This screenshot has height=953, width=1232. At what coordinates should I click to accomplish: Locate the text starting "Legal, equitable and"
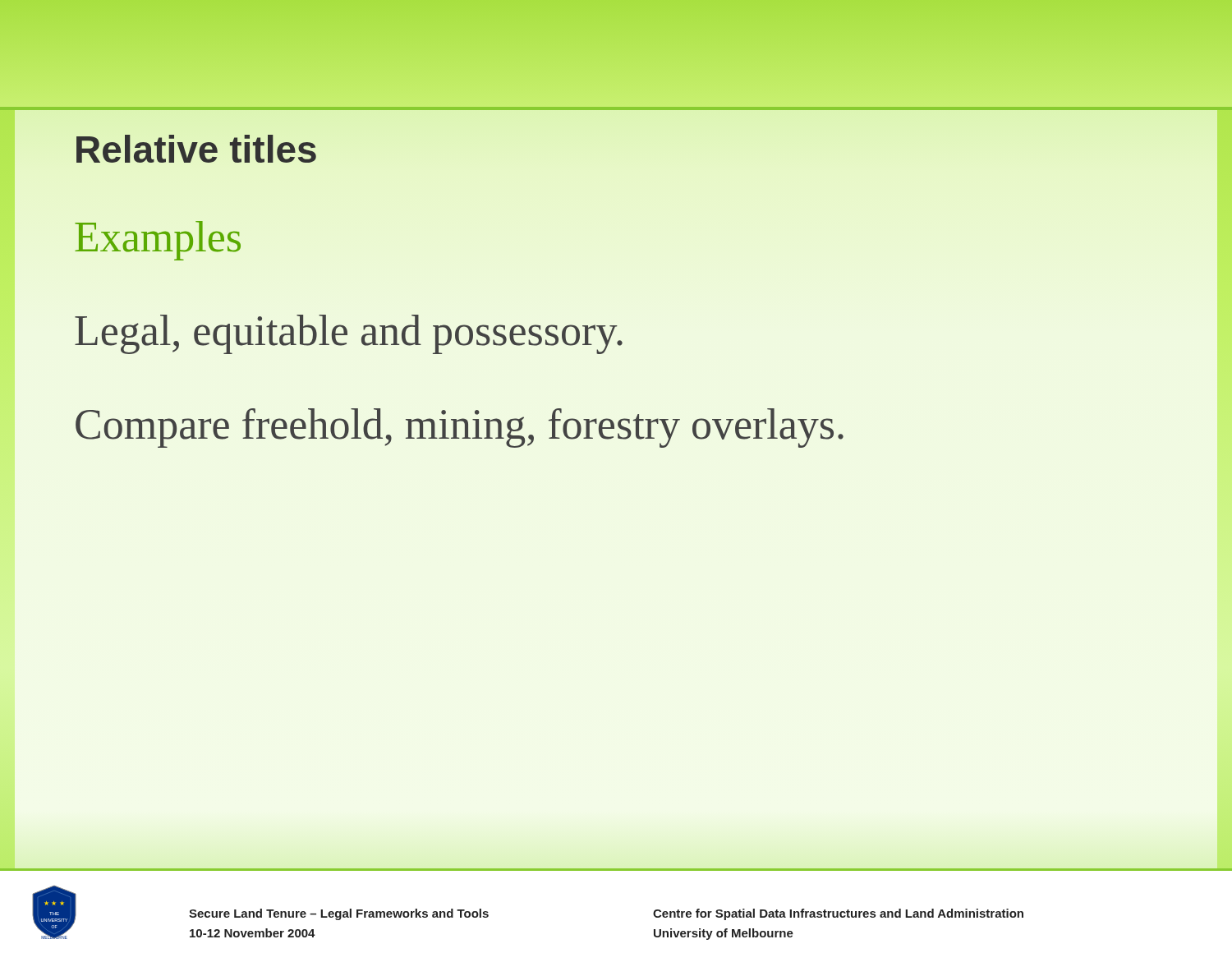click(x=616, y=331)
